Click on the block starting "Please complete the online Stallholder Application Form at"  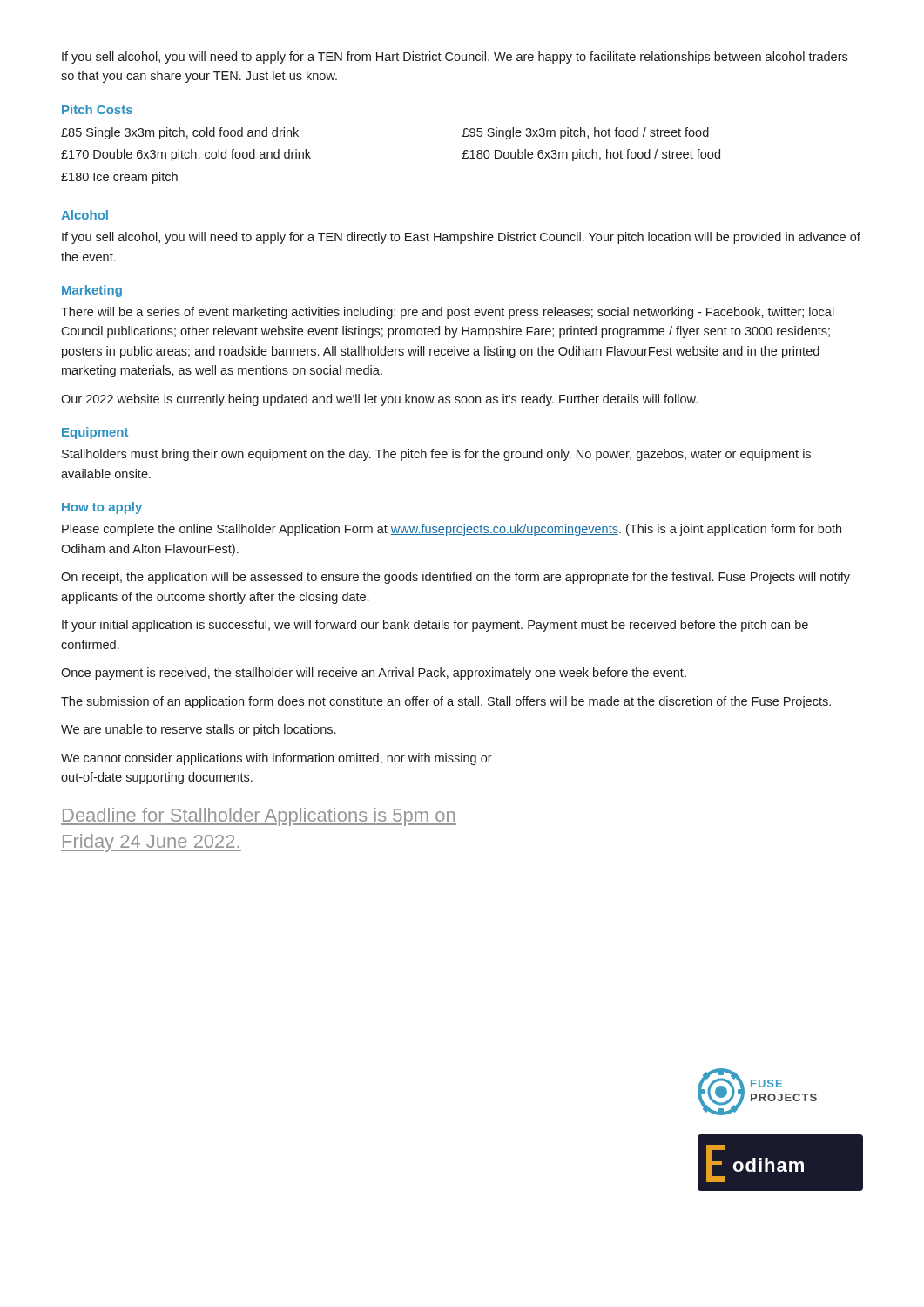452,539
